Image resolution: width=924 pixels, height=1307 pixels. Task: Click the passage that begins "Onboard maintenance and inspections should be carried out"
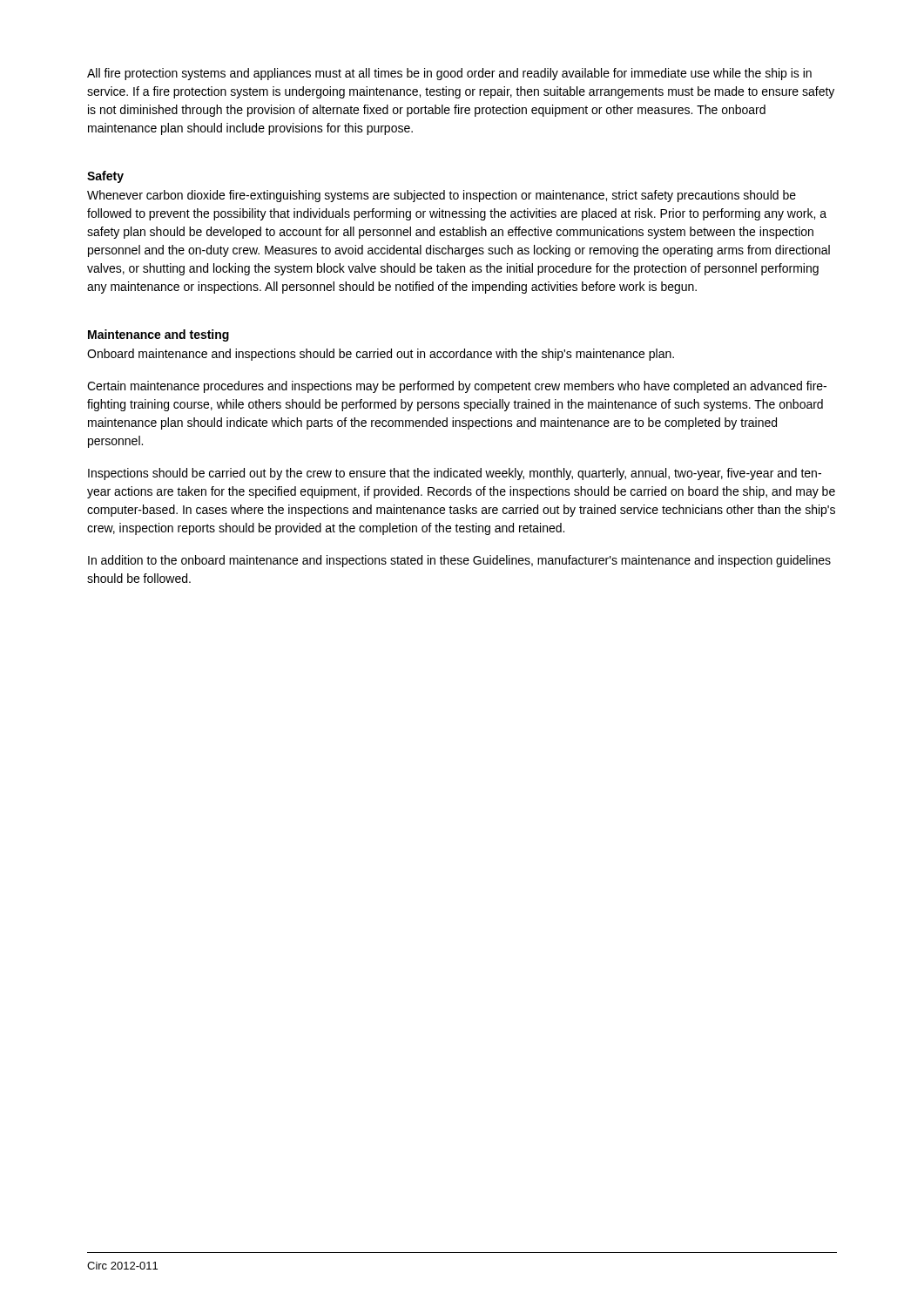pos(462,354)
